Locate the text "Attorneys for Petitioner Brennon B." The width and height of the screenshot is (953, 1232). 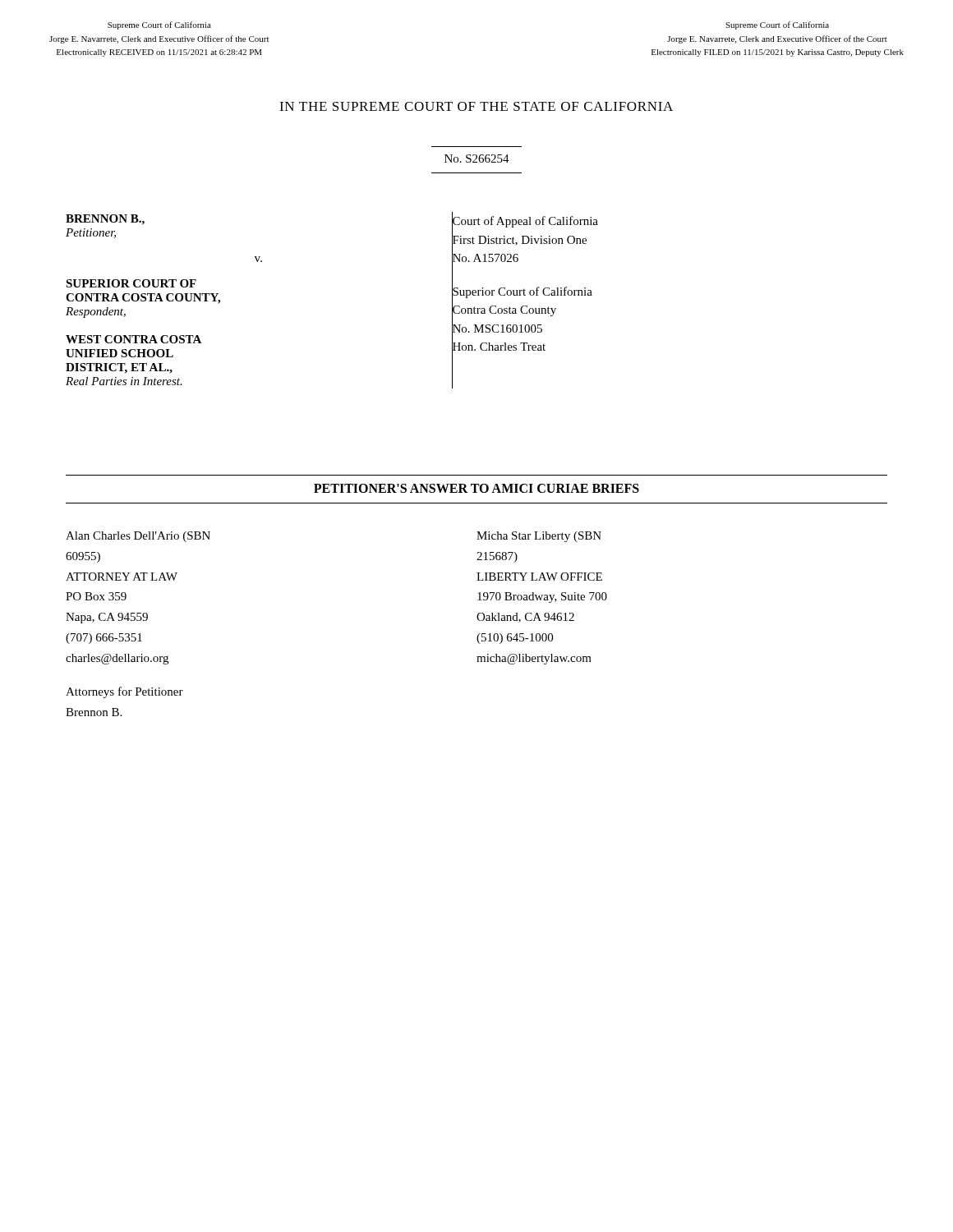[x=124, y=702]
